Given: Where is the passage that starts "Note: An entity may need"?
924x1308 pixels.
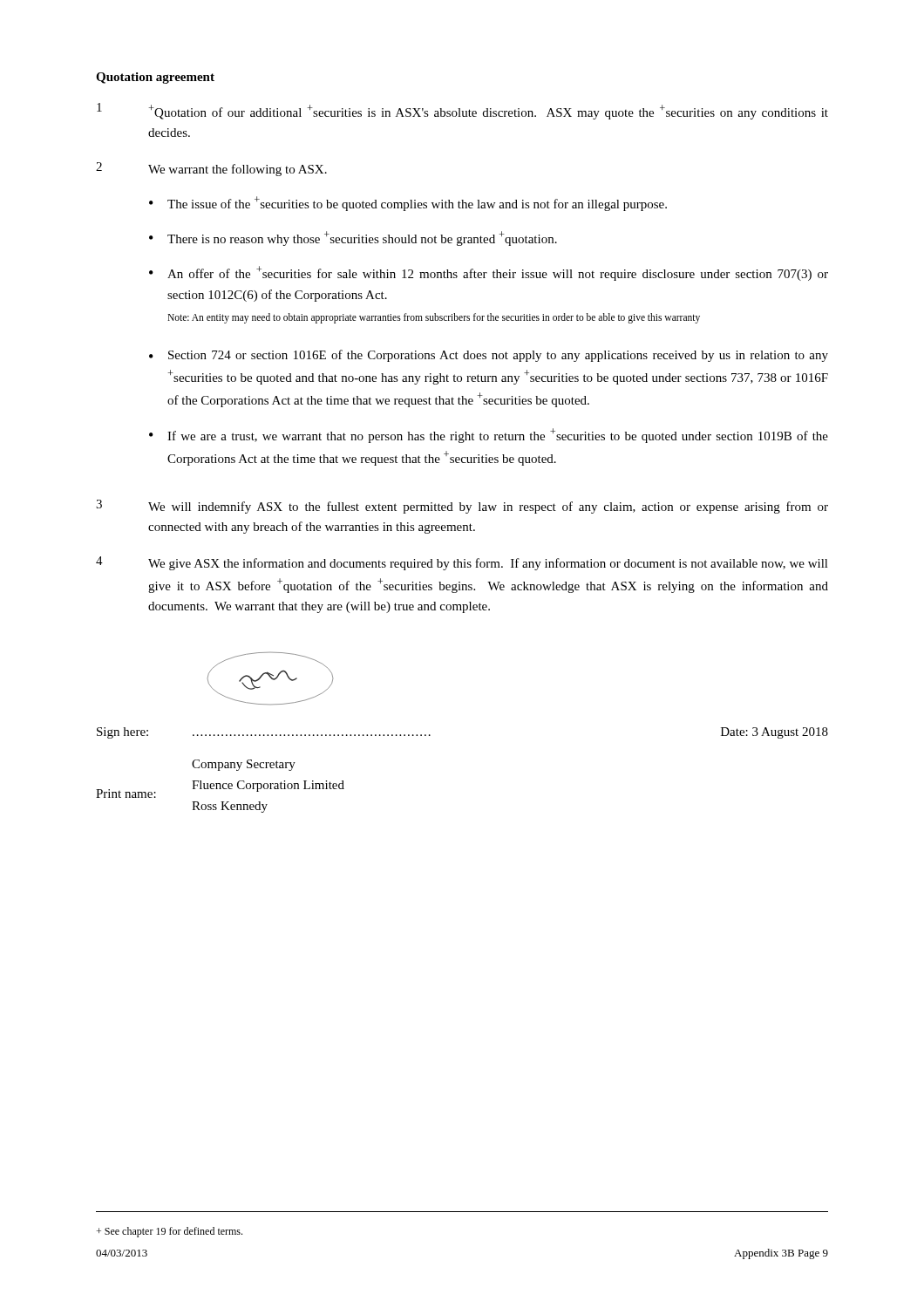Looking at the screenshot, I should 434,317.
